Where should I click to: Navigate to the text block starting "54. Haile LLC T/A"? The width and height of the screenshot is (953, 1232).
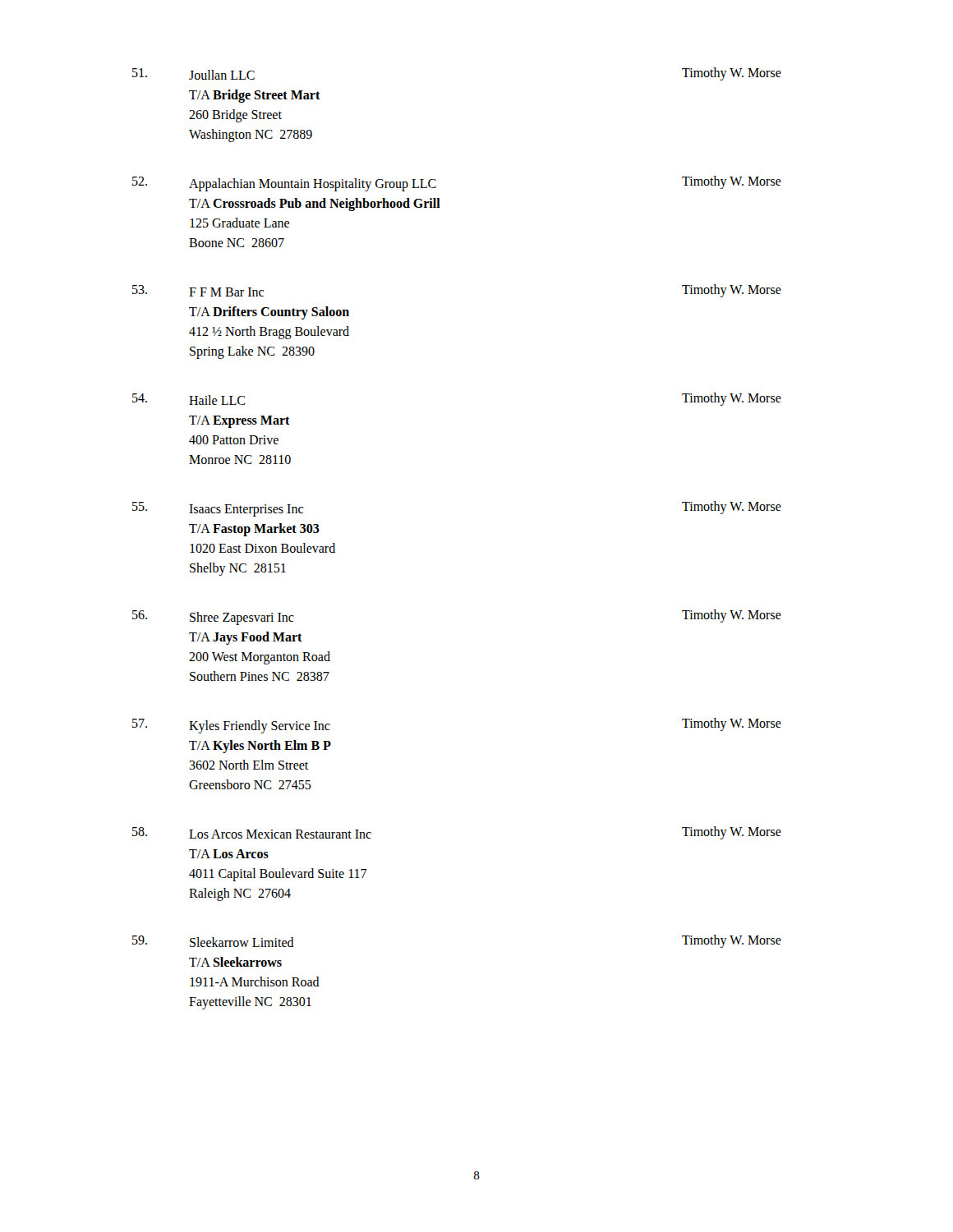tap(214, 399)
